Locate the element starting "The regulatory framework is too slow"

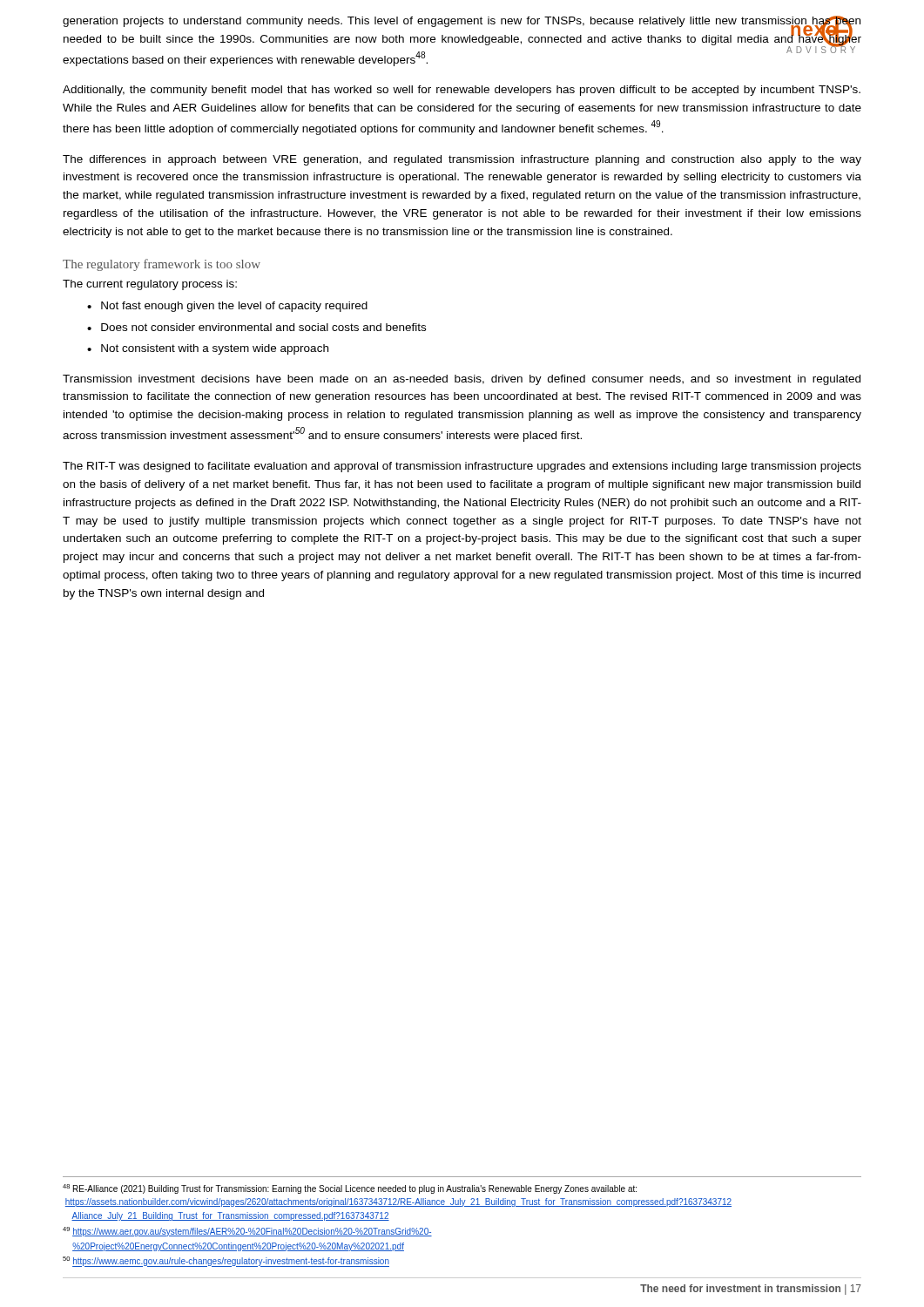click(162, 264)
